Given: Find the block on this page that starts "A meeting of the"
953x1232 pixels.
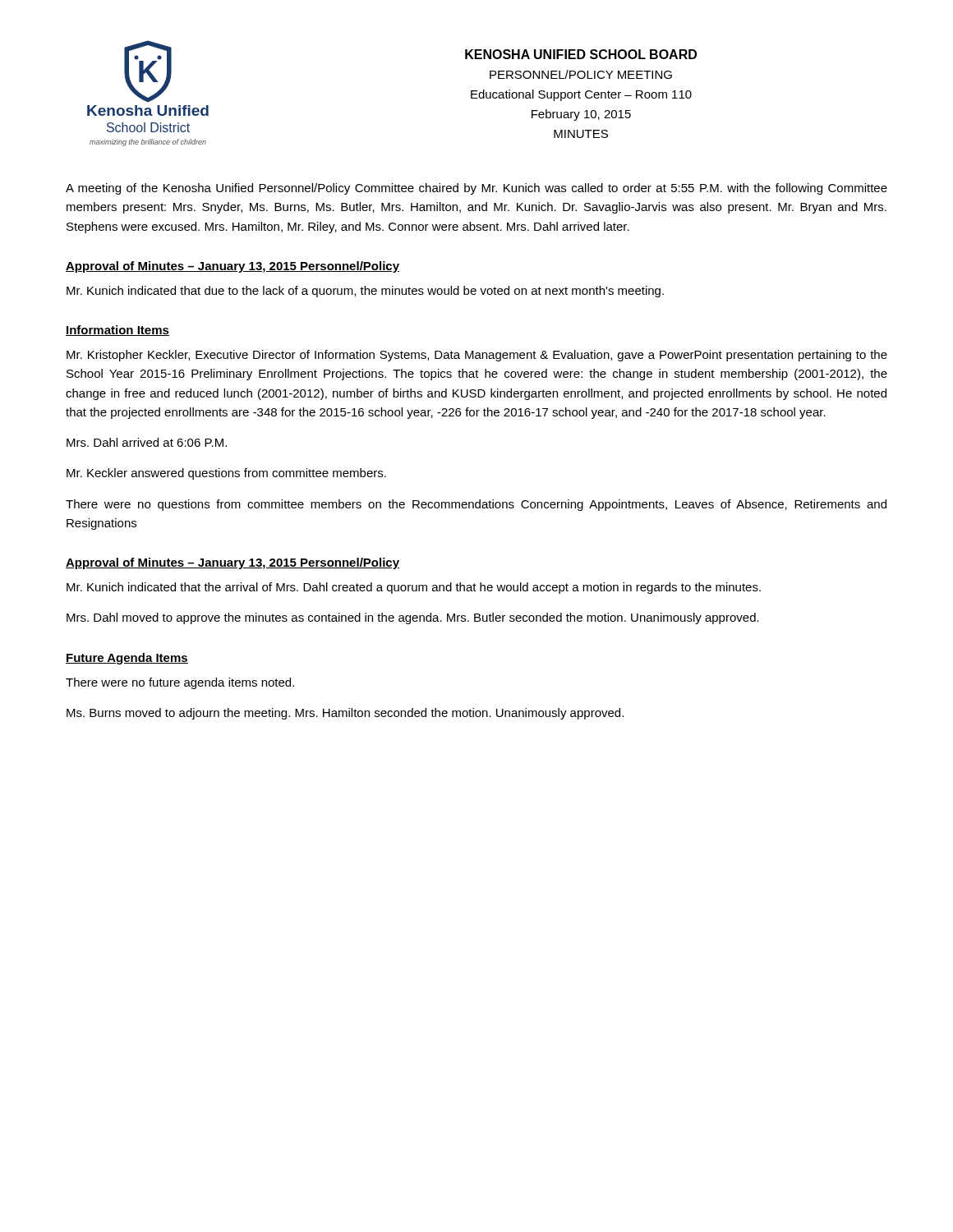Looking at the screenshot, I should (476, 207).
